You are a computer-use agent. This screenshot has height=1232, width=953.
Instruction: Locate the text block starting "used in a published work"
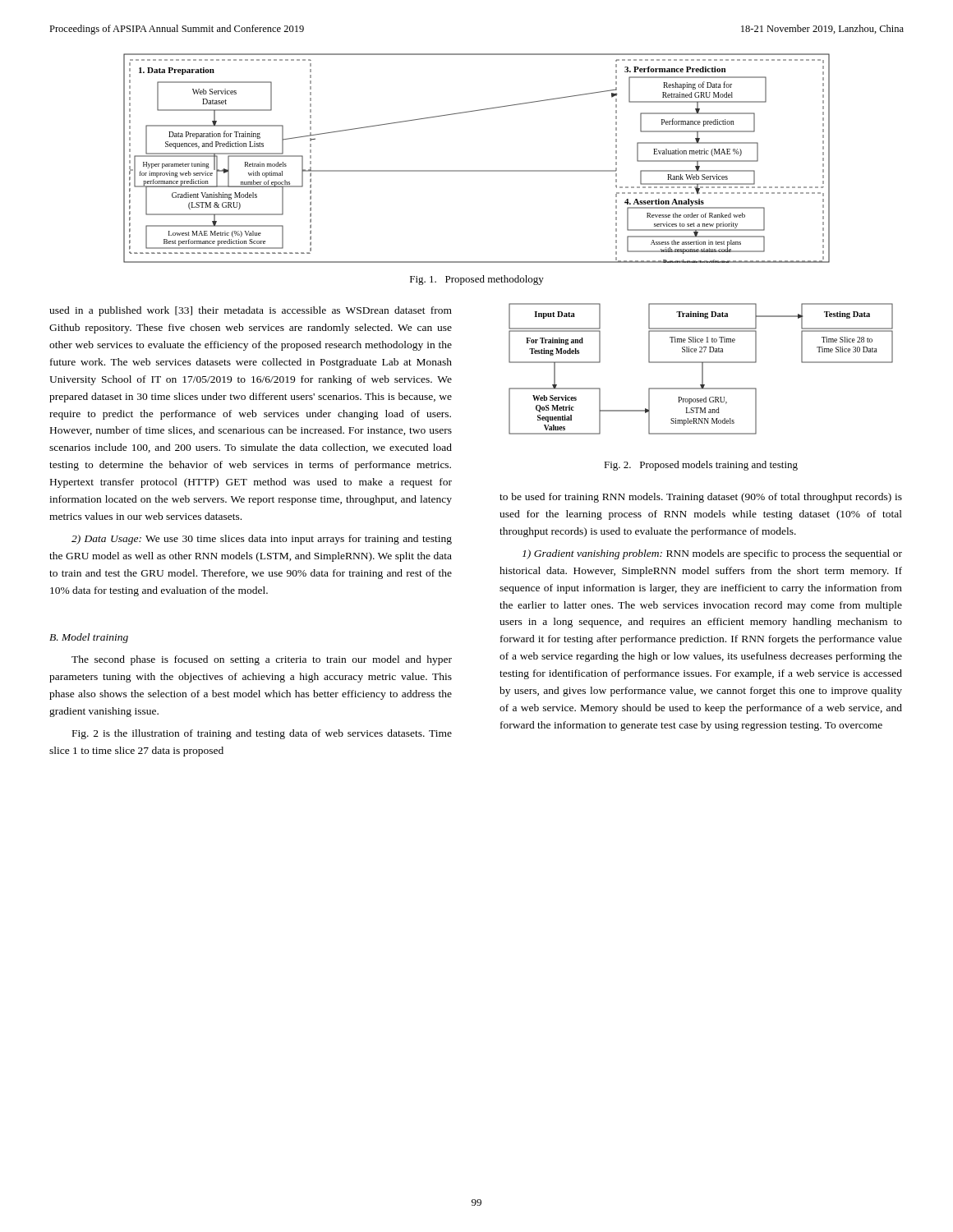tap(251, 451)
